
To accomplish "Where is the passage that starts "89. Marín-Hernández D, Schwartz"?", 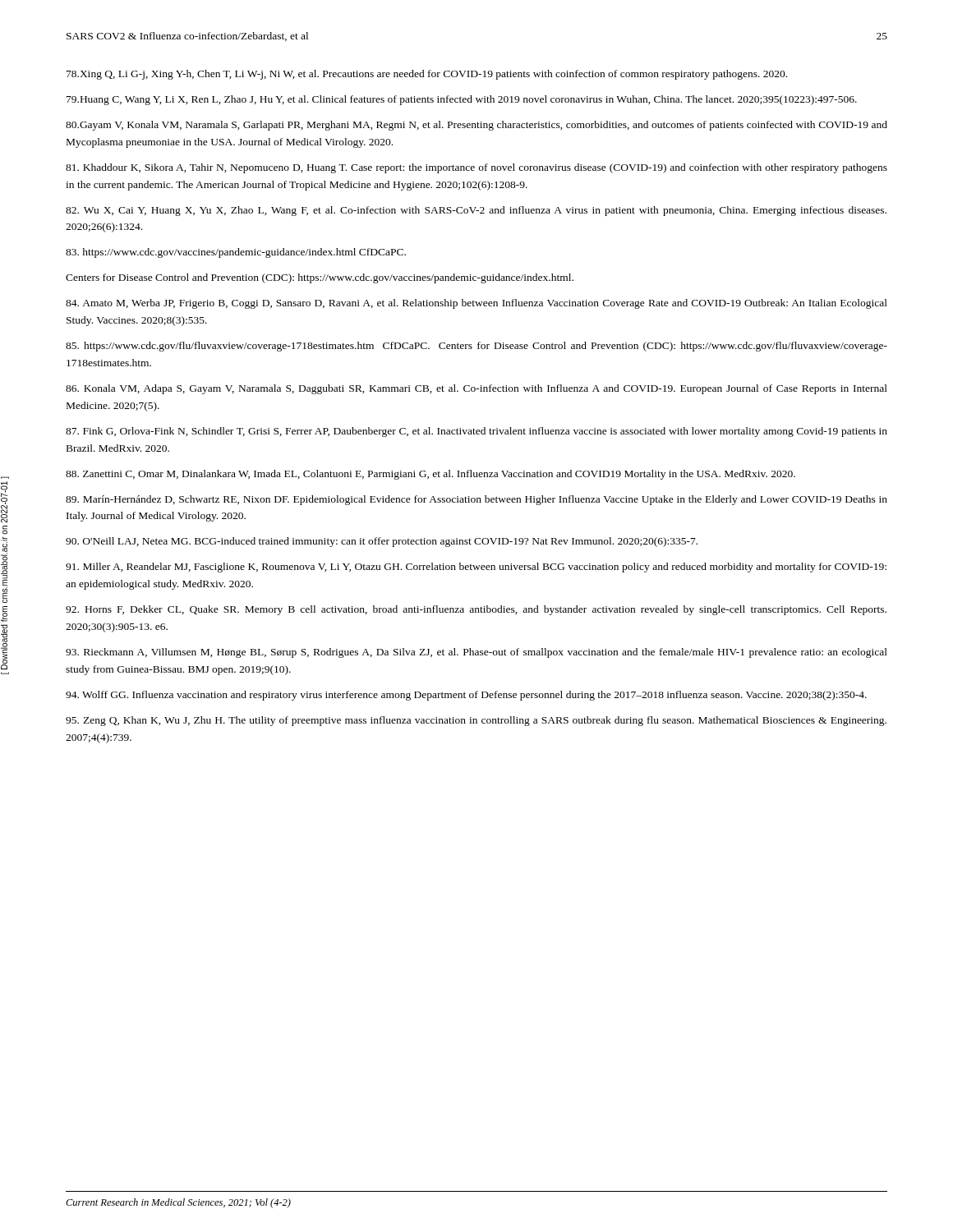I will 476,507.
